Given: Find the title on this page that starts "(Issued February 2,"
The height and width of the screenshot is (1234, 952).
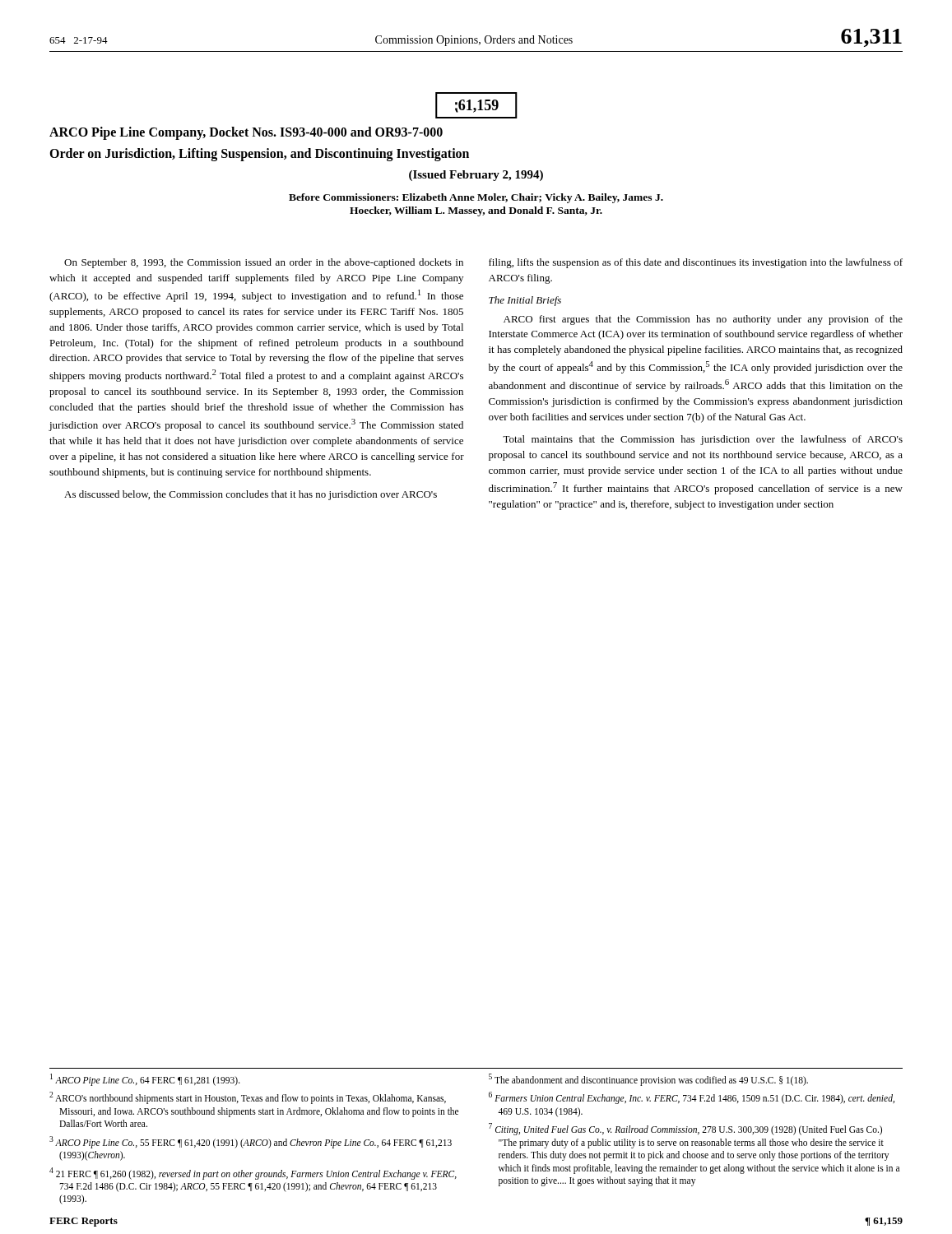Looking at the screenshot, I should click(476, 174).
